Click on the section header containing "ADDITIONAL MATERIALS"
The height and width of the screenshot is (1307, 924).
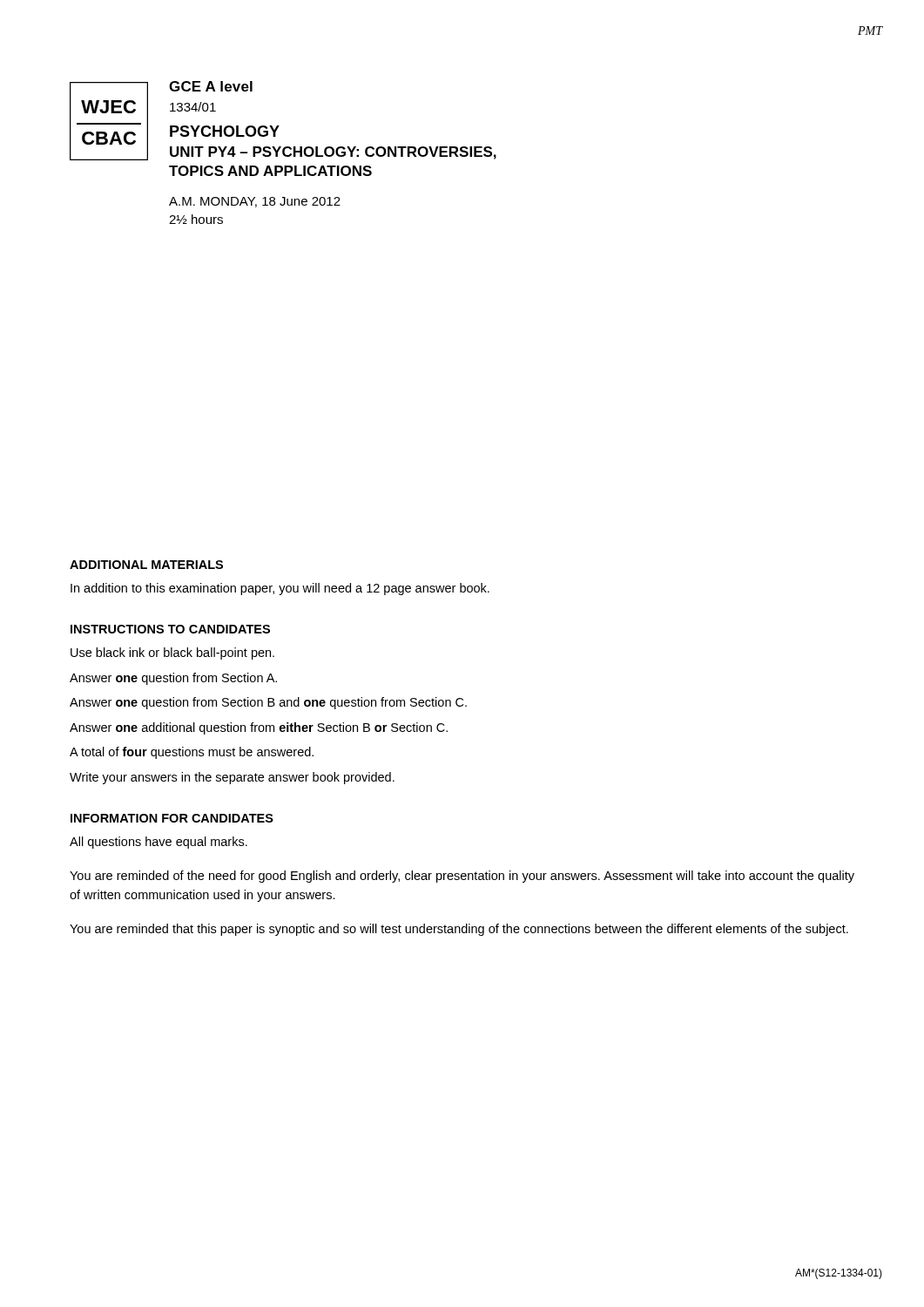pyautogui.click(x=147, y=565)
